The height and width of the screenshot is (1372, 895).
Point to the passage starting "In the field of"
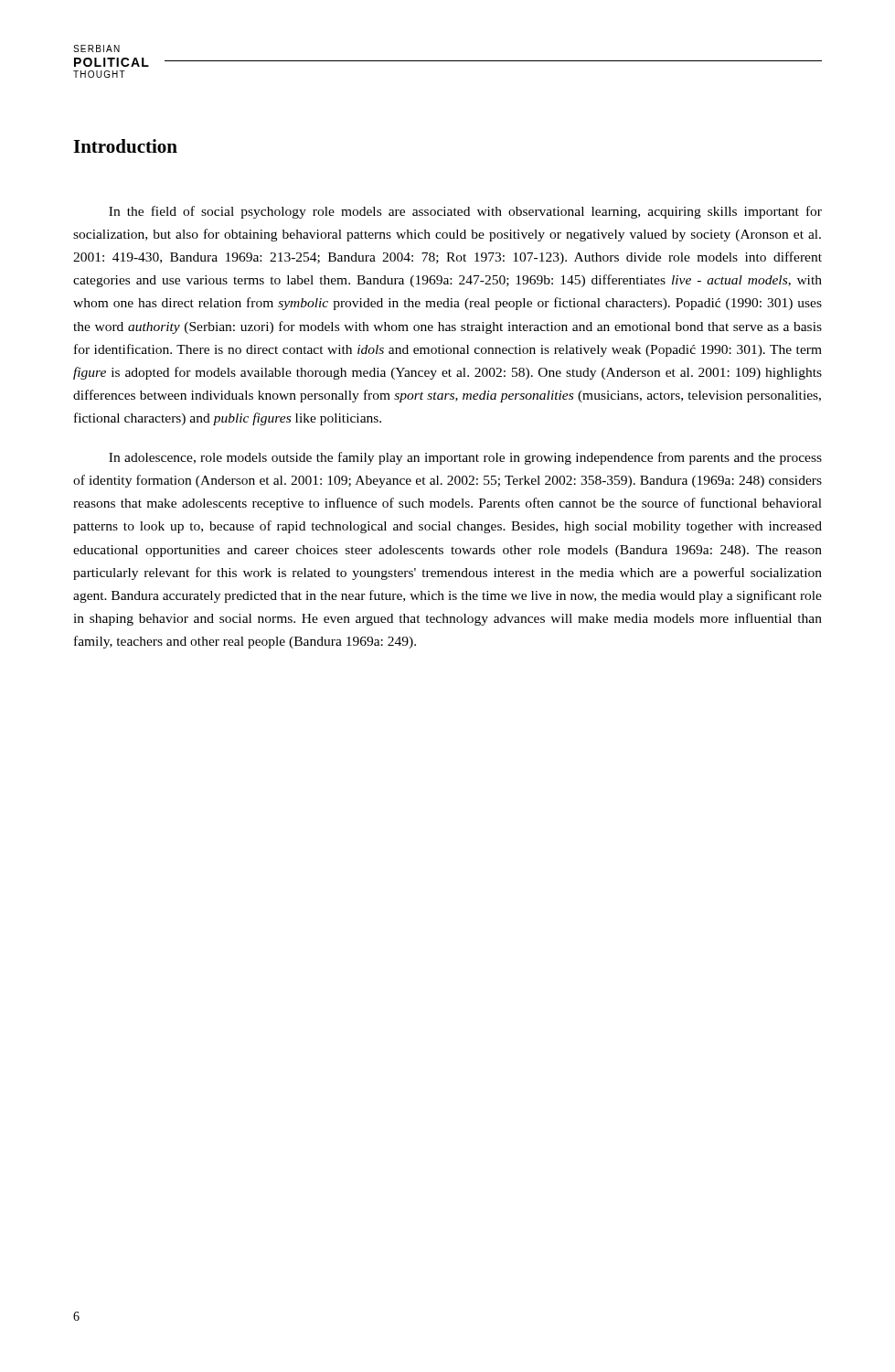pos(465,212)
